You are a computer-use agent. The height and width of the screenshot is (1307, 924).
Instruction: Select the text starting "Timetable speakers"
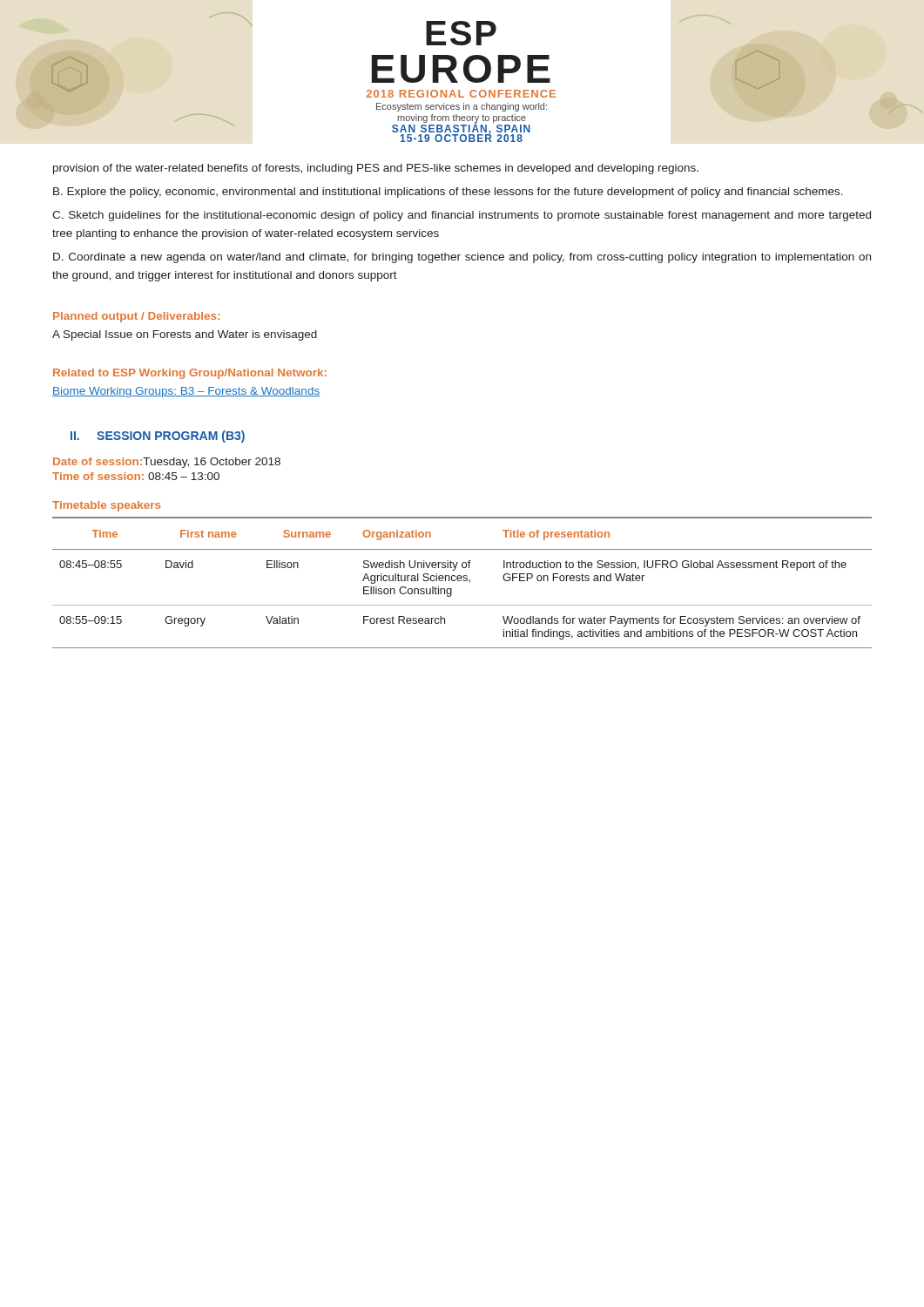click(107, 505)
